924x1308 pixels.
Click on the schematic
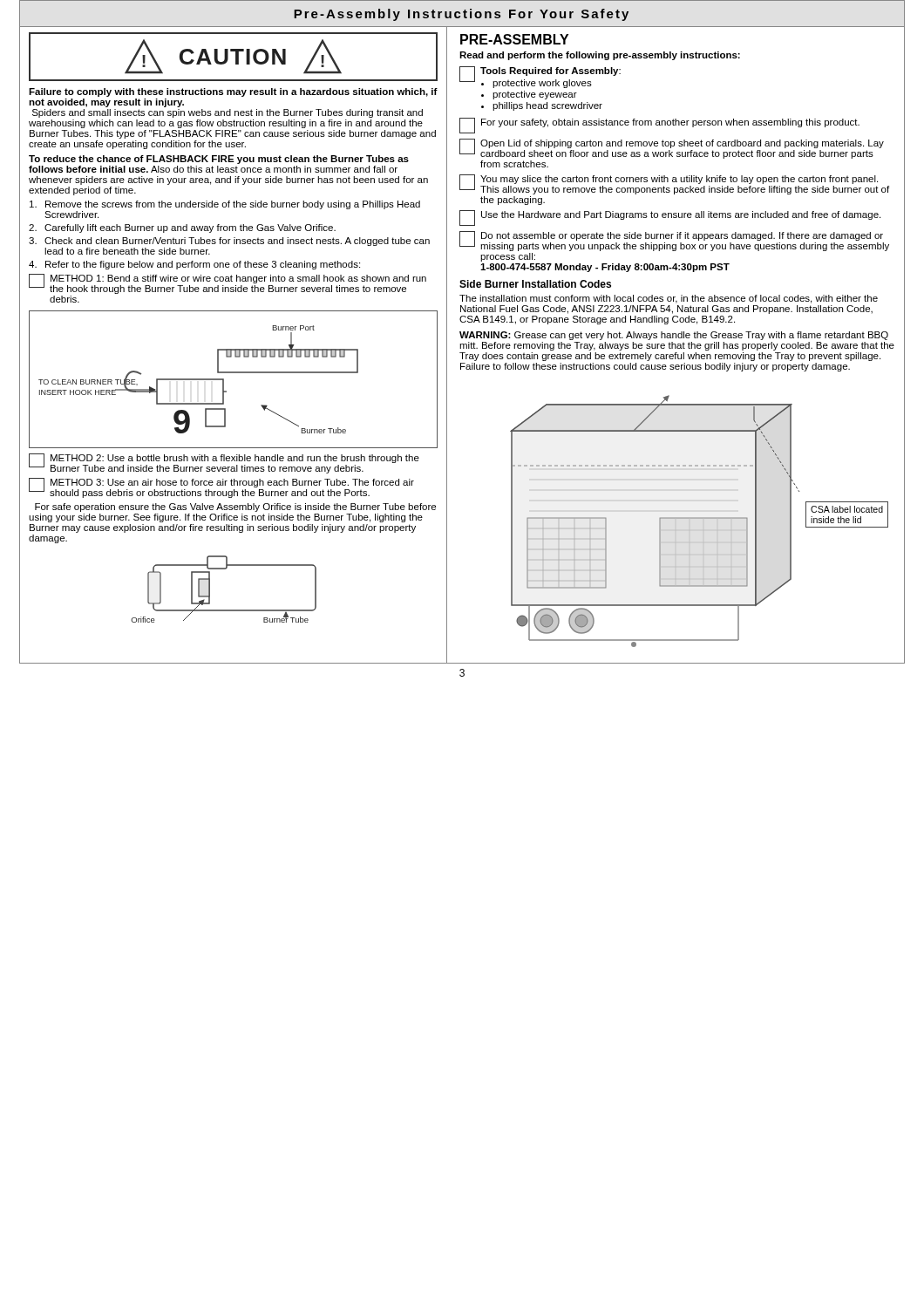click(233, 57)
